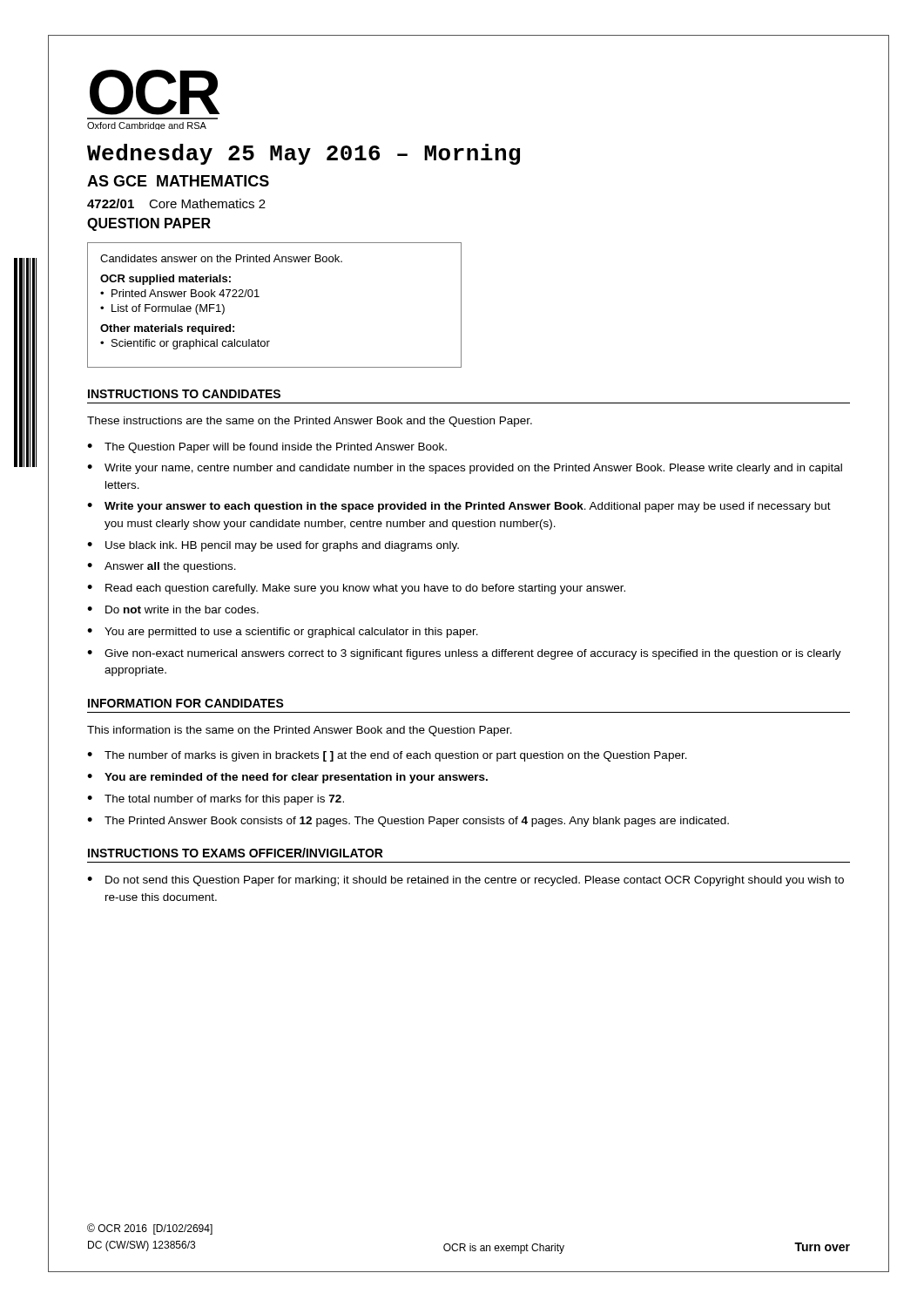Image resolution: width=924 pixels, height=1307 pixels.
Task: Locate the passage starting "QUESTION PAPER"
Action: [x=149, y=223]
